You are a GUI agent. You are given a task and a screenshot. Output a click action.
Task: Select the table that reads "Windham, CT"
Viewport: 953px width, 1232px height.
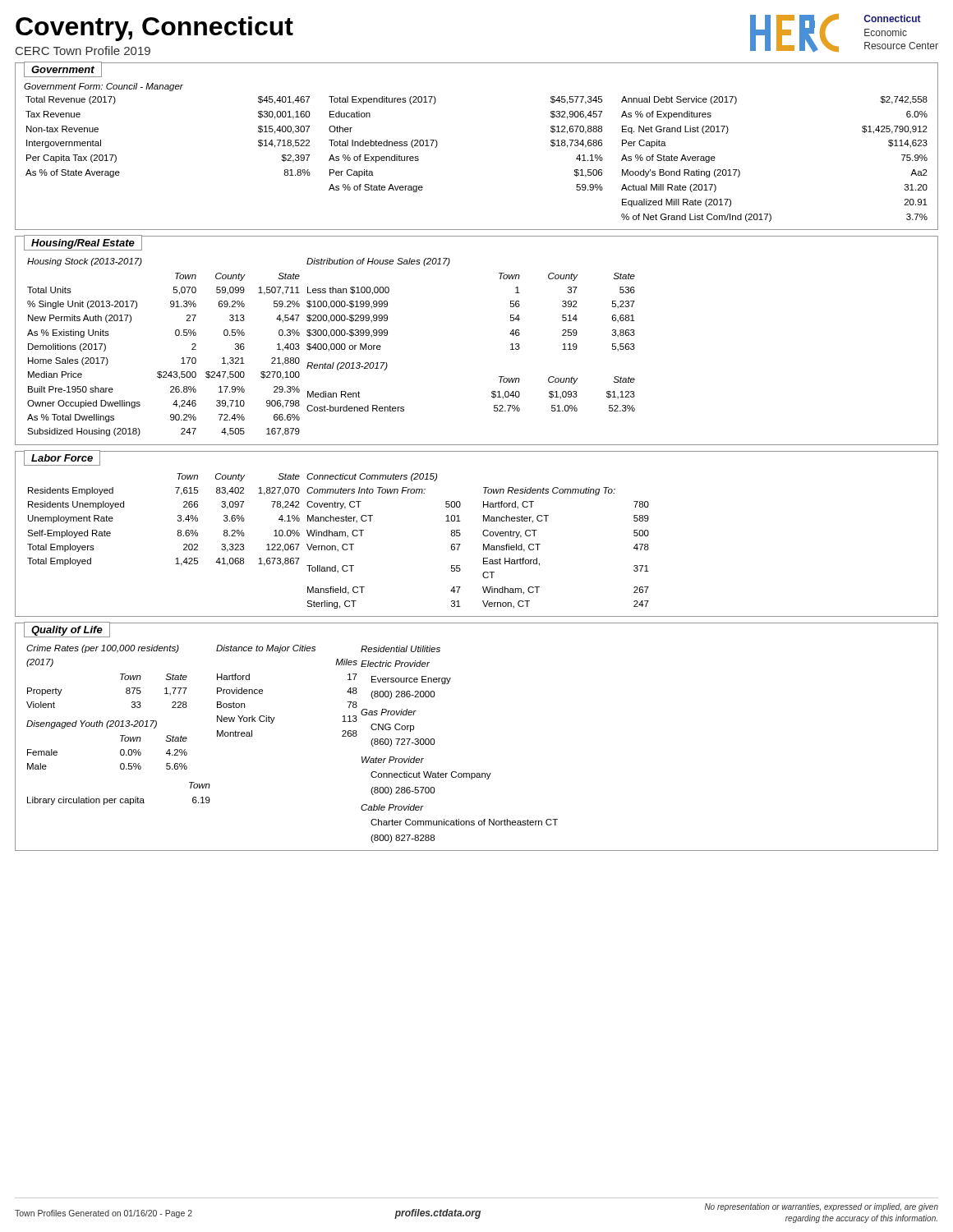(616, 540)
